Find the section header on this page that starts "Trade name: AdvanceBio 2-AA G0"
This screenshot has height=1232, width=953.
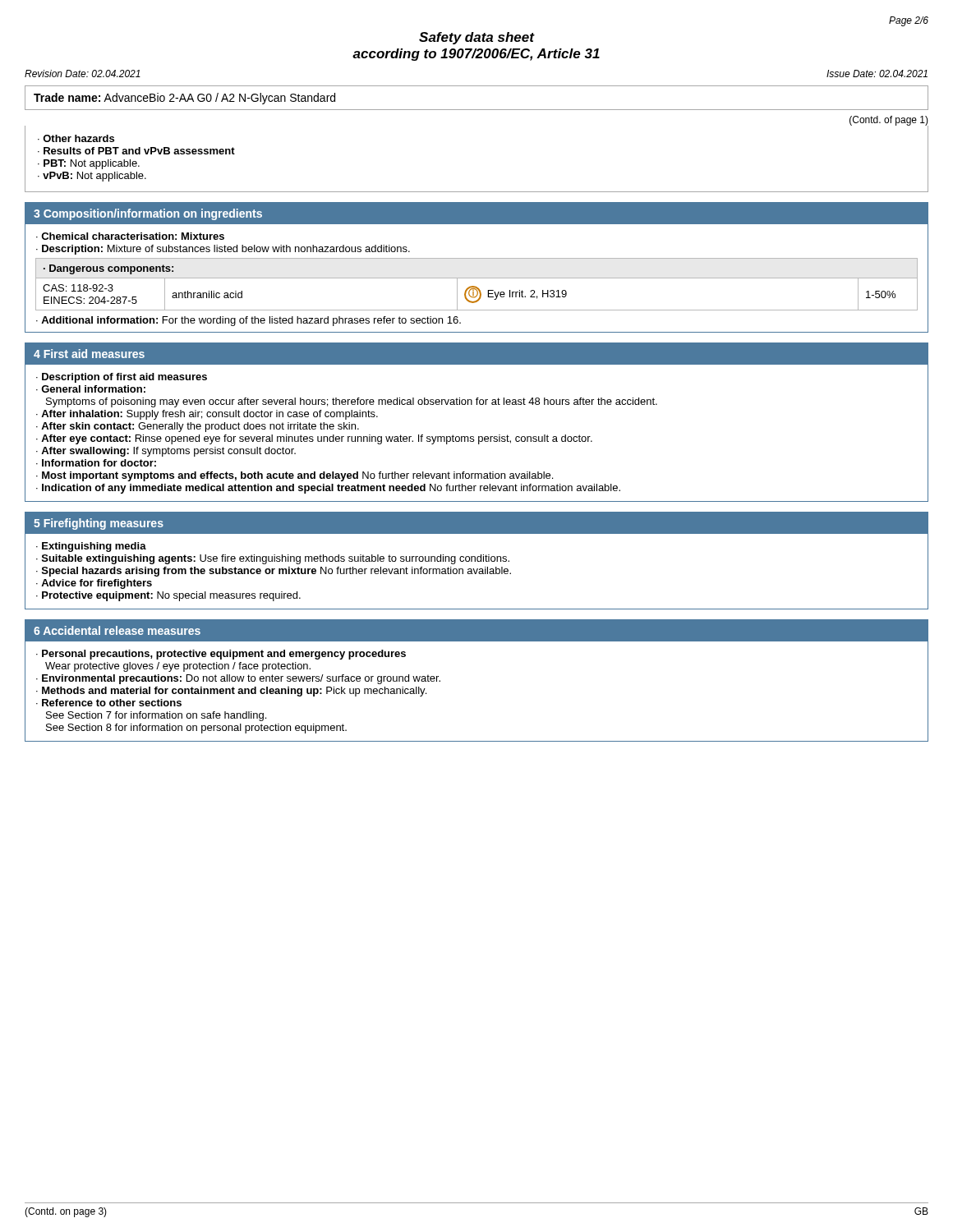click(x=185, y=98)
